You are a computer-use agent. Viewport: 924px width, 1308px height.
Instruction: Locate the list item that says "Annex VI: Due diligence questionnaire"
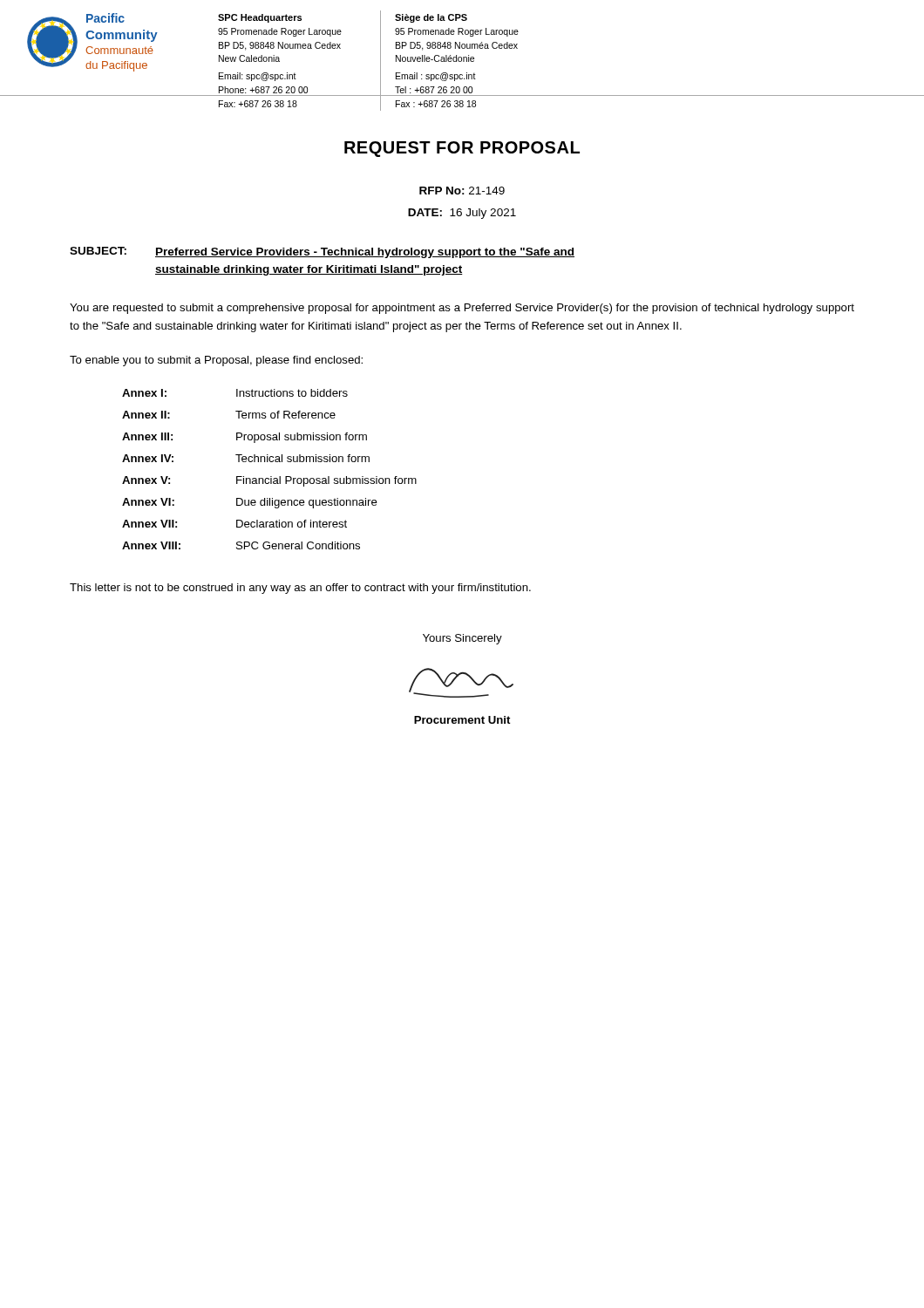[x=250, y=502]
